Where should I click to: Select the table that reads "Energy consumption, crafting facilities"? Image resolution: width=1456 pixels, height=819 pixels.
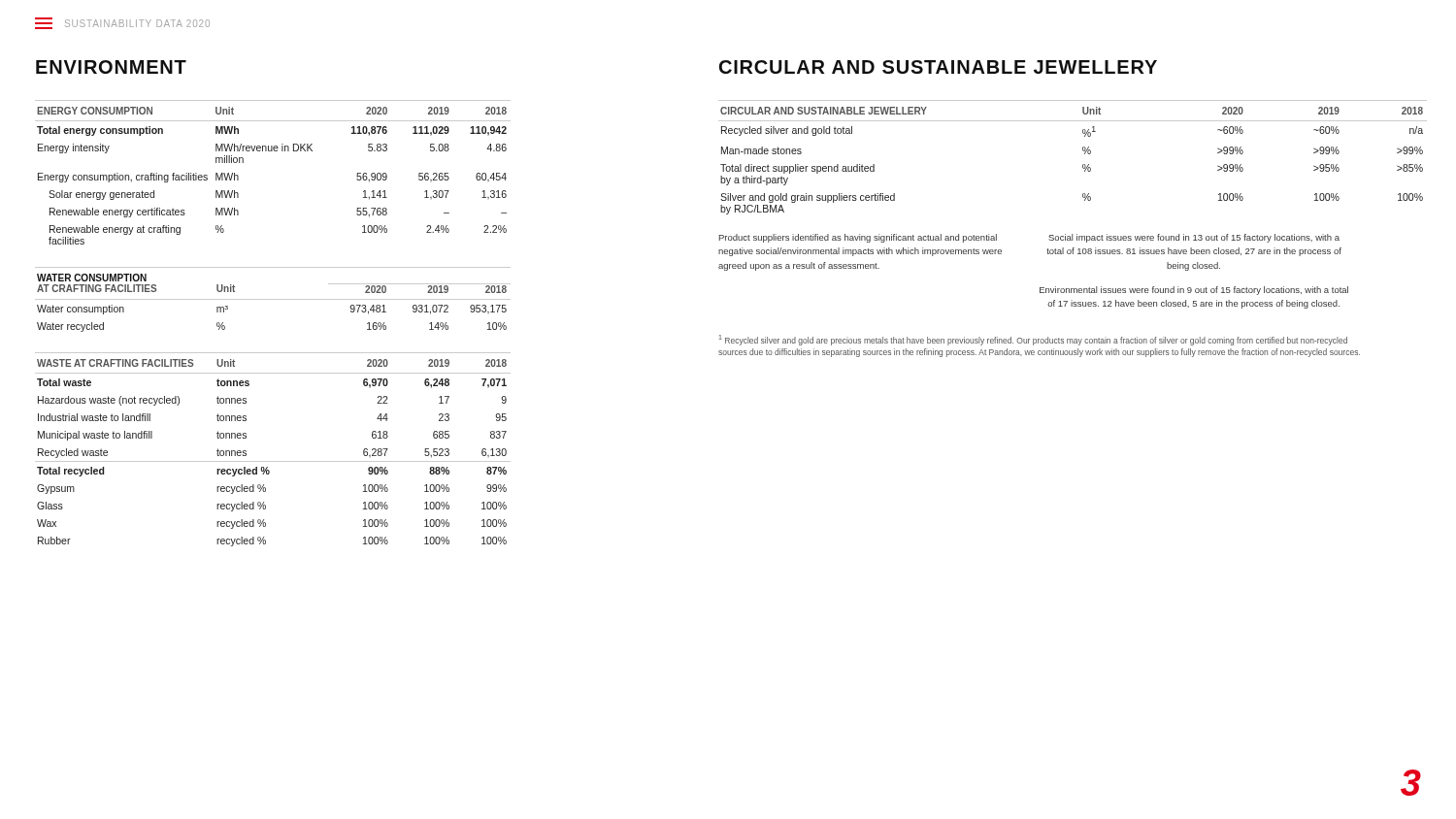(273, 175)
